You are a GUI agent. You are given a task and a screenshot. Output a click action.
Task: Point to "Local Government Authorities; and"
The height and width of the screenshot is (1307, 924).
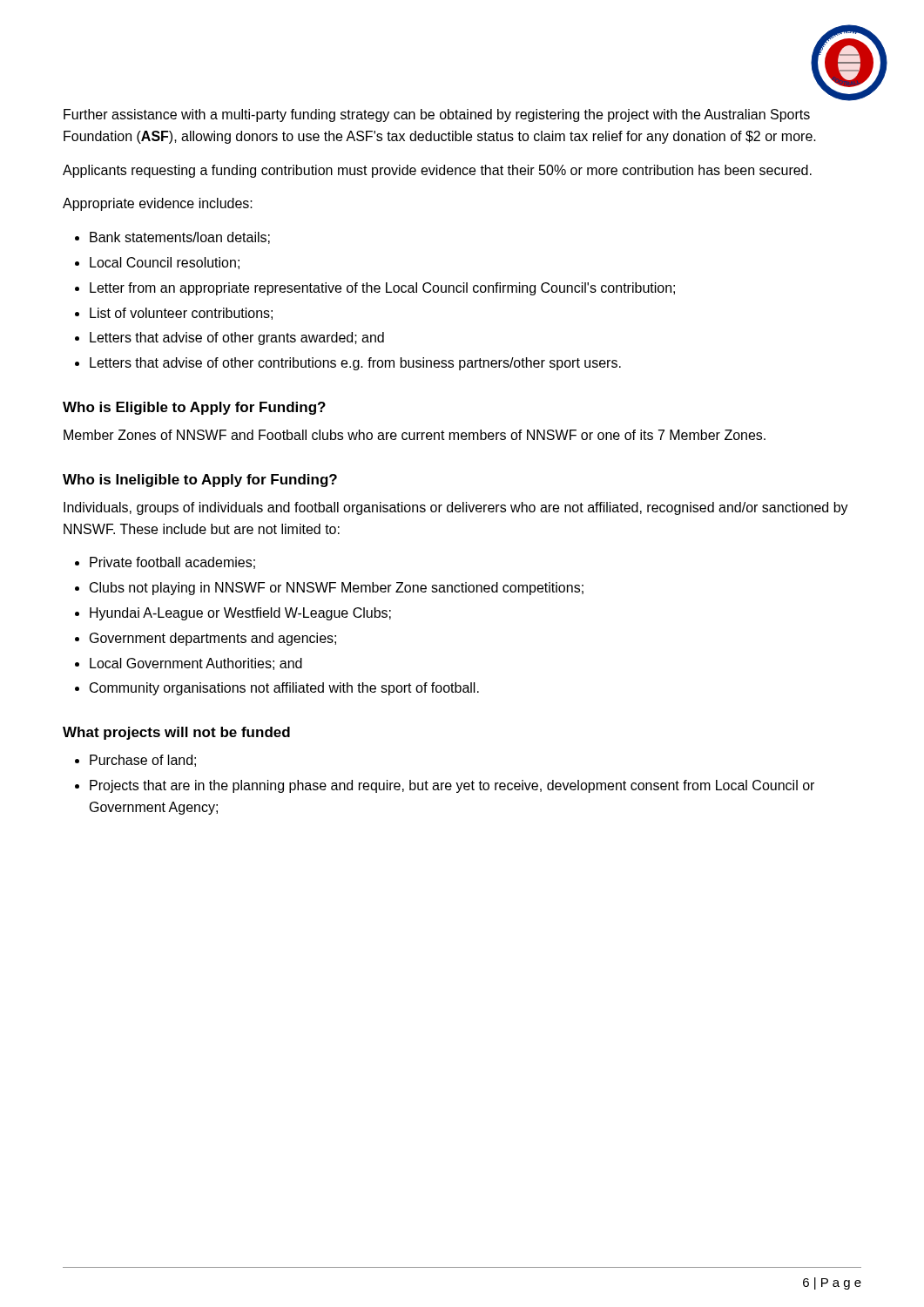pyautogui.click(x=196, y=663)
